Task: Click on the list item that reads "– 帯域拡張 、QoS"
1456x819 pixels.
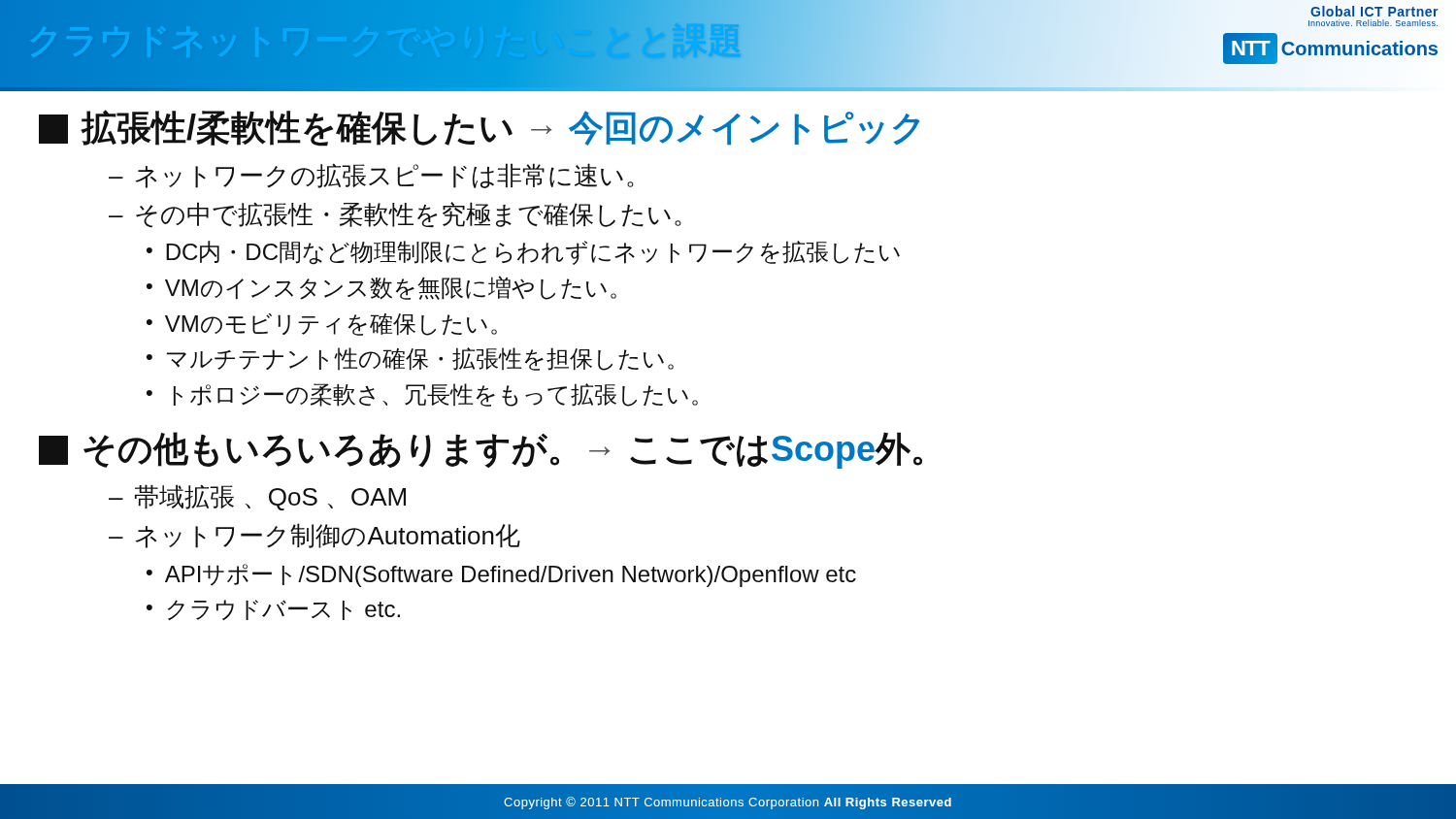Action: point(258,497)
